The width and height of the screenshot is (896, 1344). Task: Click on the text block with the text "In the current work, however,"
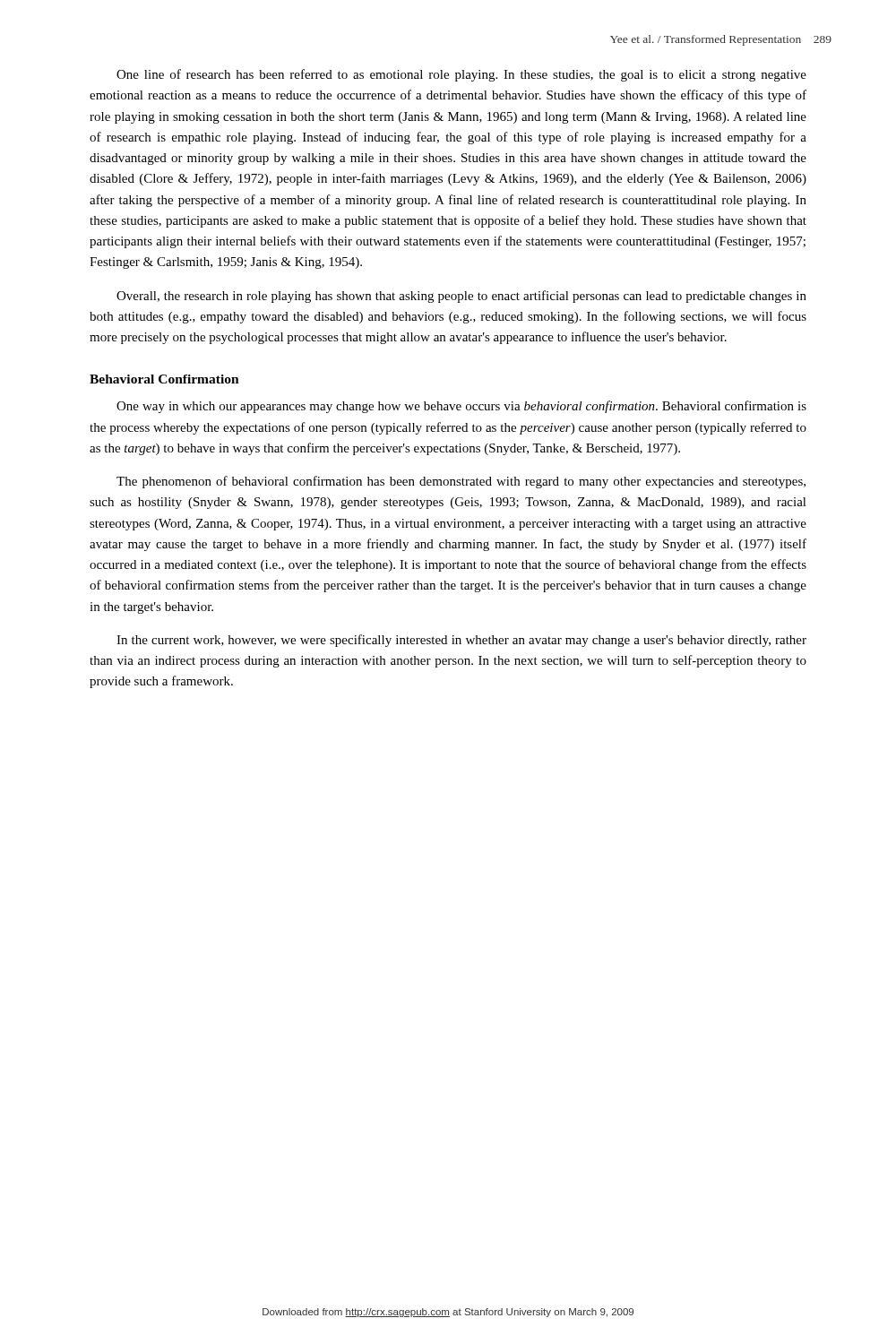point(448,661)
